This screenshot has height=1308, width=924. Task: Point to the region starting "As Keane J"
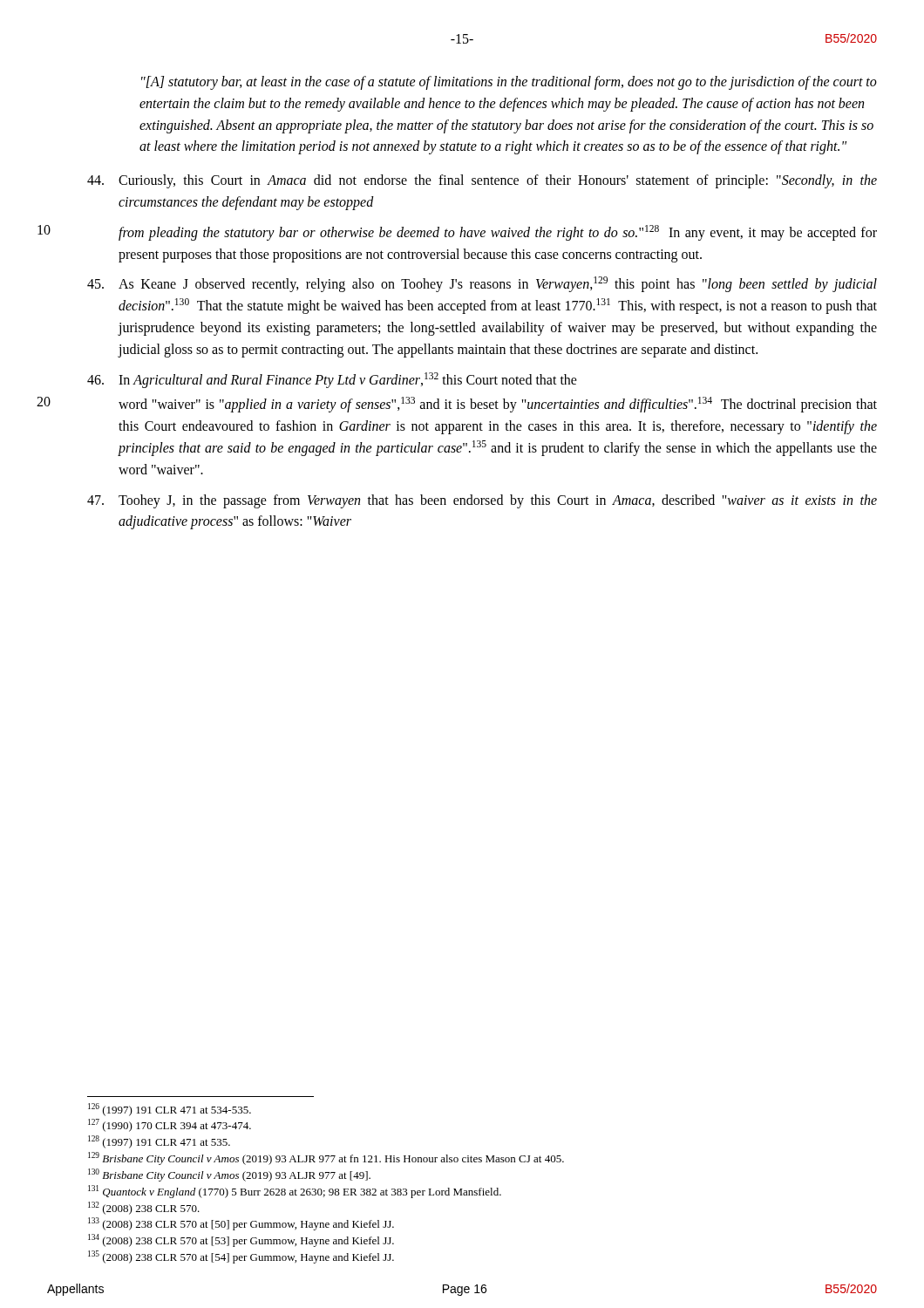pyautogui.click(x=482, y=317)
